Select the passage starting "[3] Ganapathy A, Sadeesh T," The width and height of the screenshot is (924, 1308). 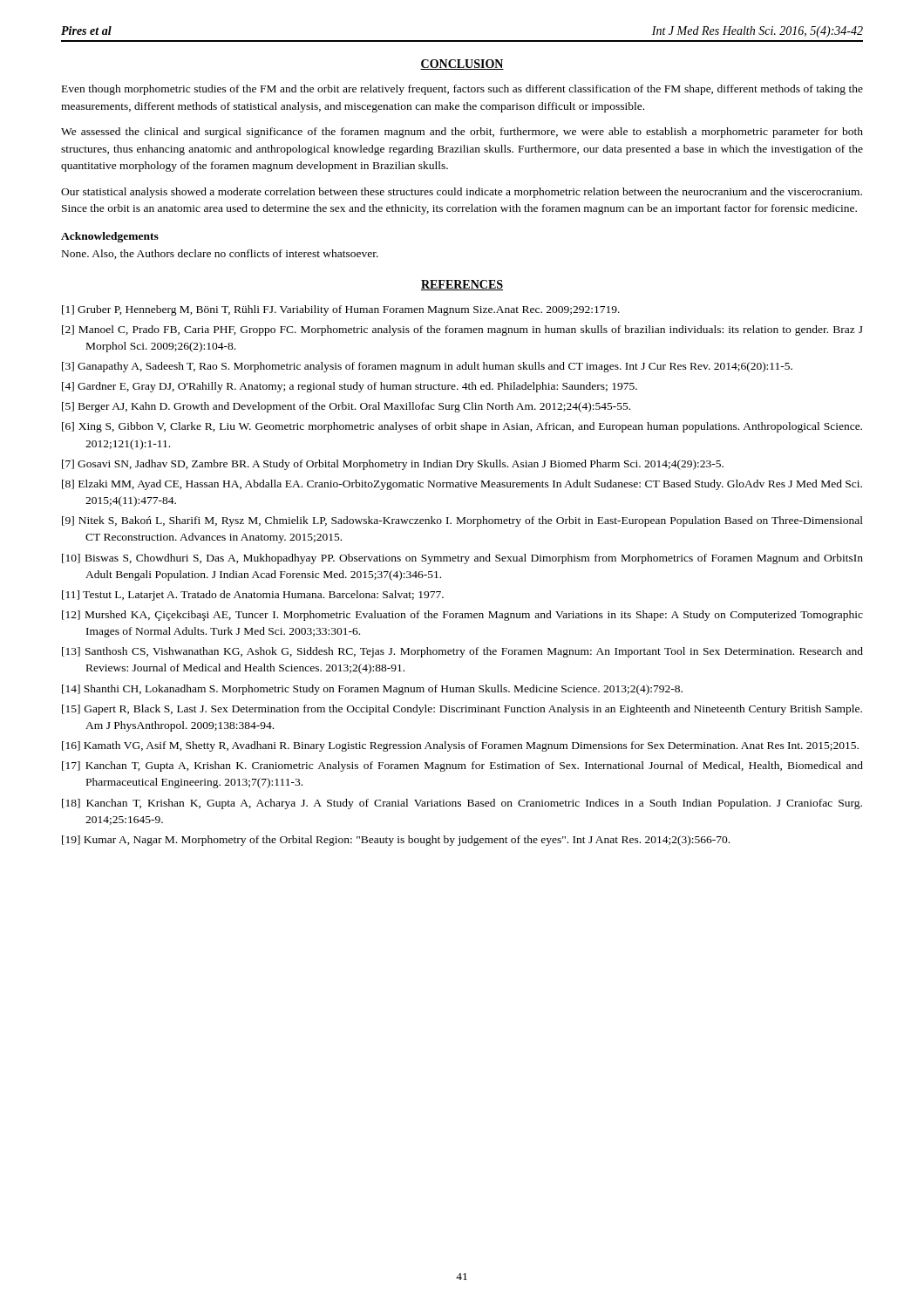click(x=427, y=366)
